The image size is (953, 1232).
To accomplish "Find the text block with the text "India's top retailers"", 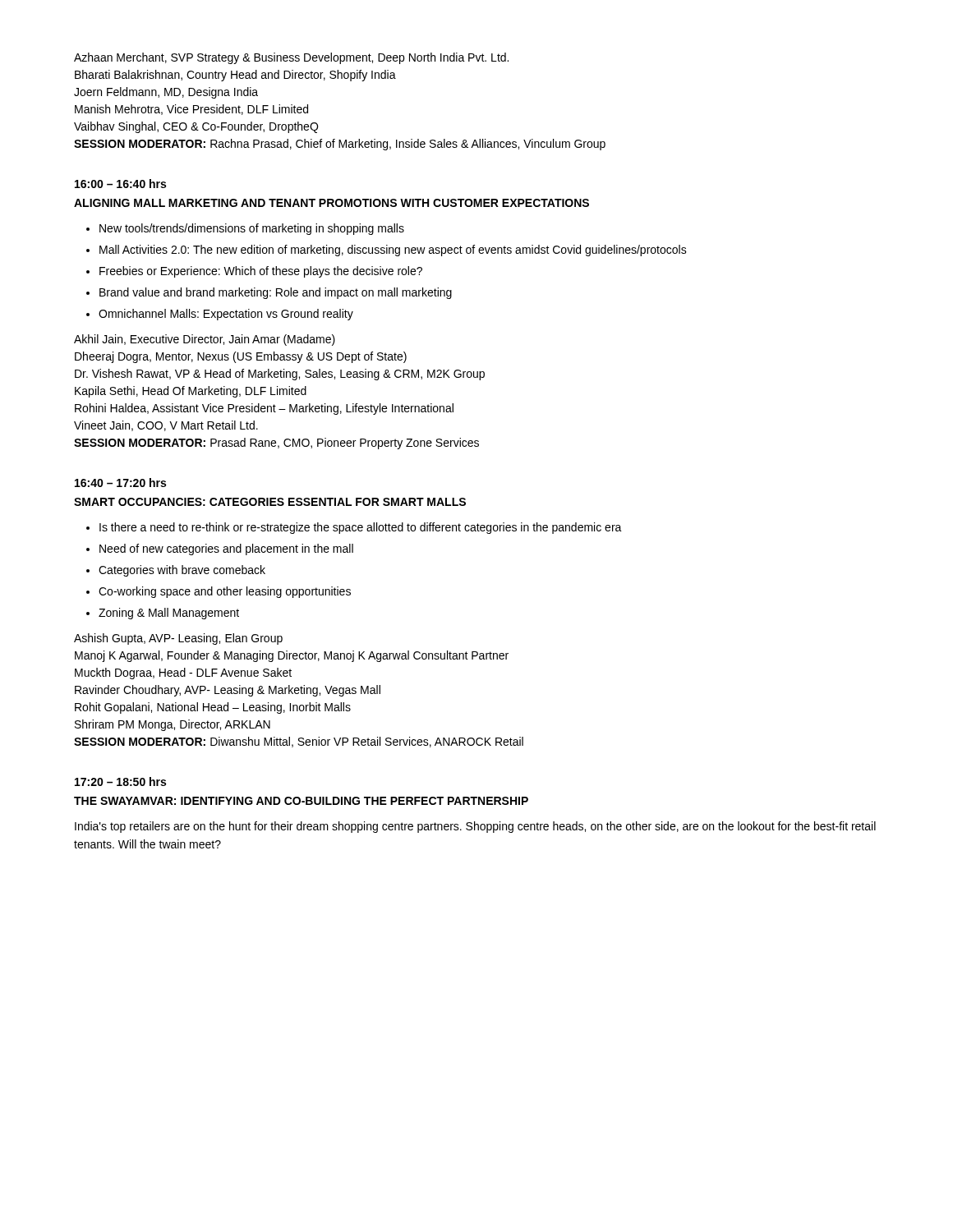I will 475,835.
